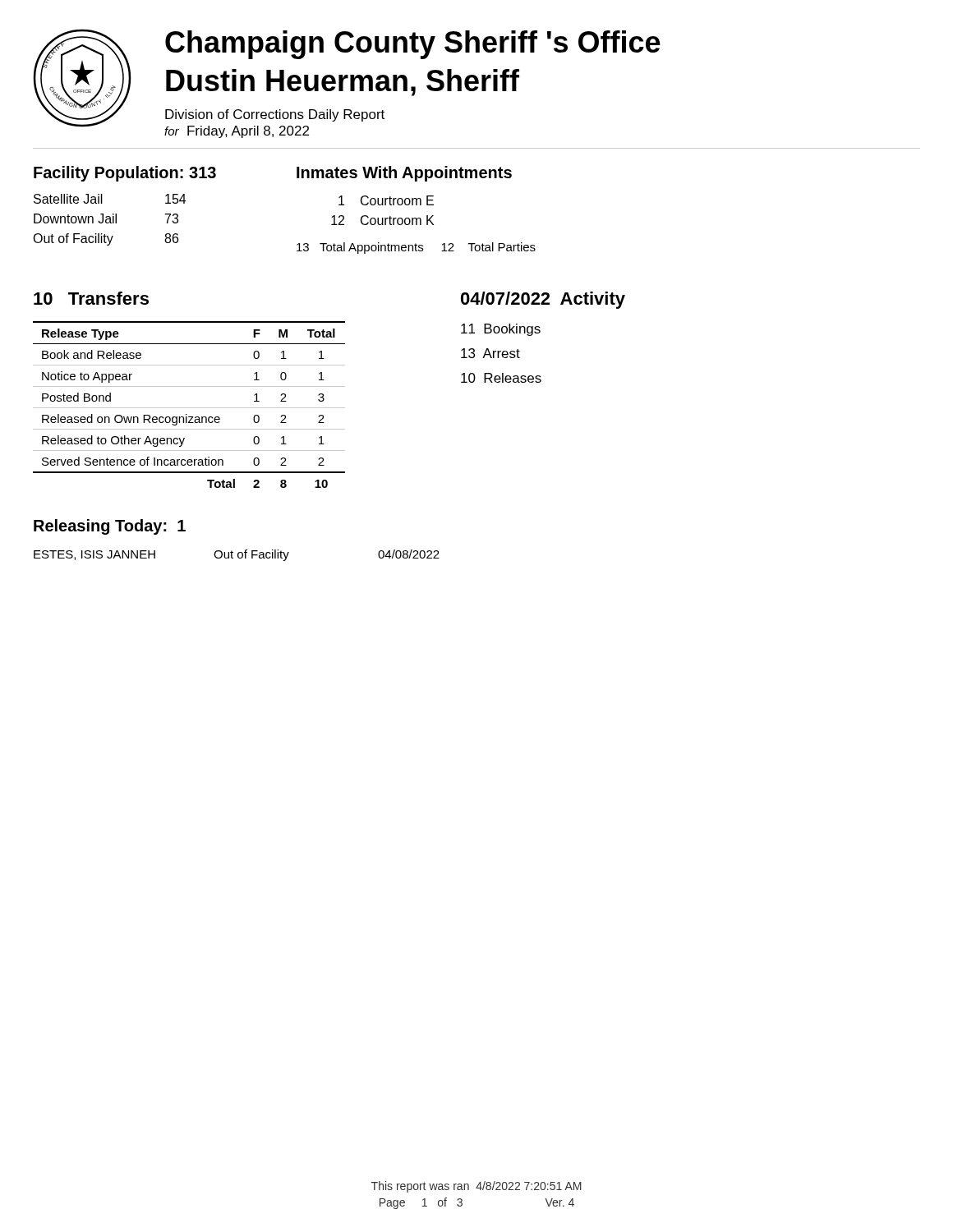The height and width of the screenshot is (1232, 953).
Task: Click the logo
Action: (x=86, y=80)
